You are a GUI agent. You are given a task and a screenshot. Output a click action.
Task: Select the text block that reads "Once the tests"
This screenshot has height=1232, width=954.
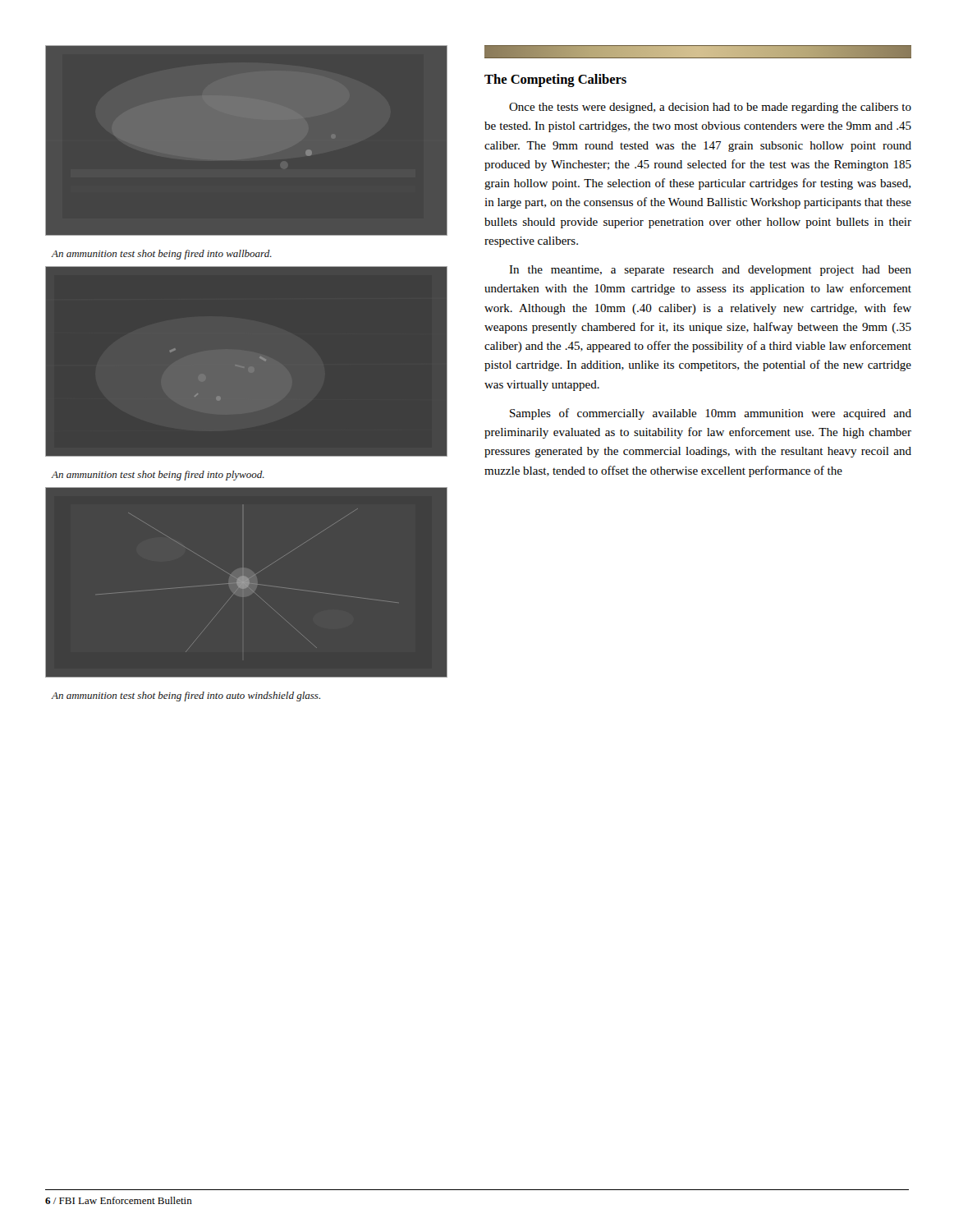[x=698, y=174]
